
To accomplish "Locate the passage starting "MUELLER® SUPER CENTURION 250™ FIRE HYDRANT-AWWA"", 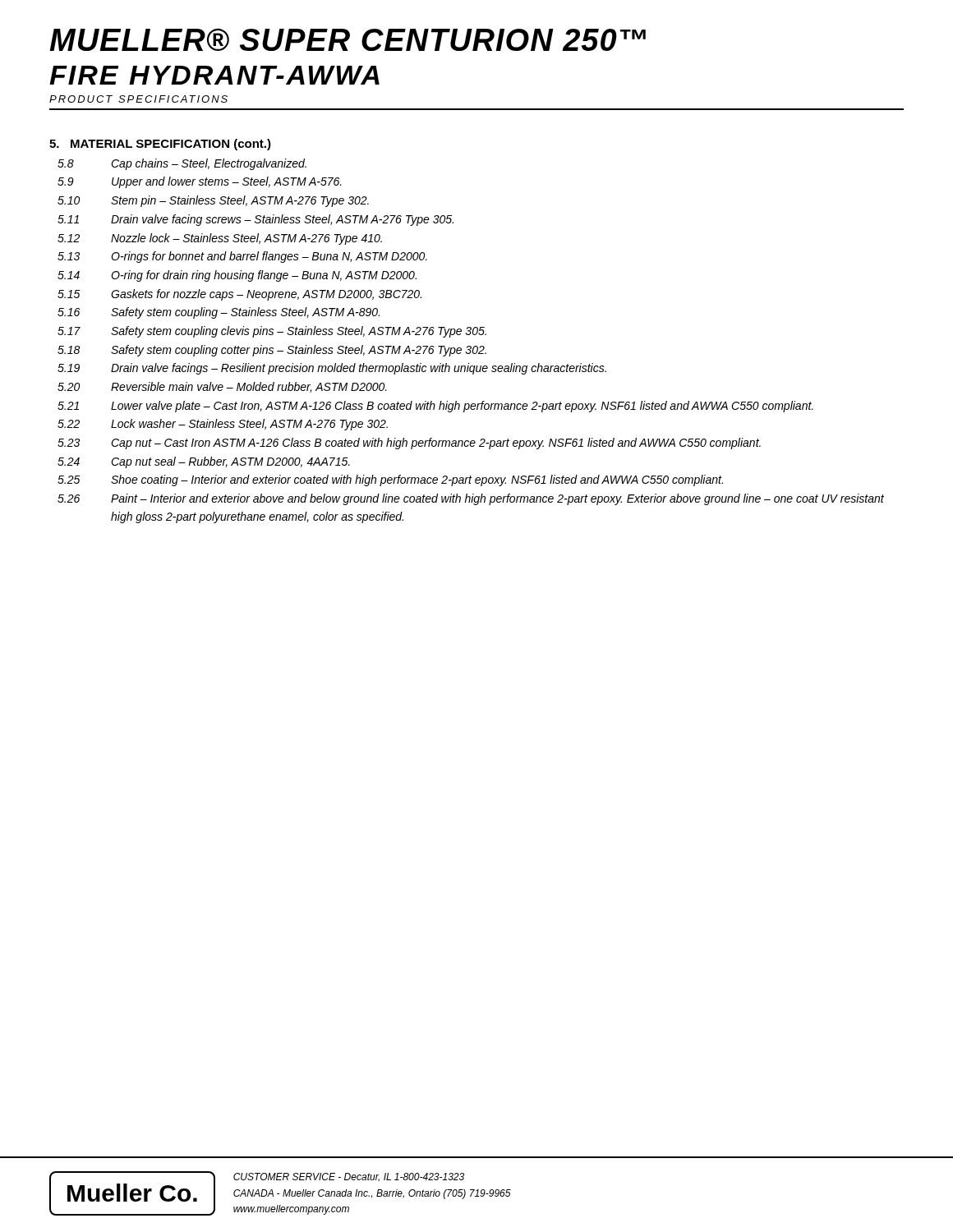I will click(476, 57).
